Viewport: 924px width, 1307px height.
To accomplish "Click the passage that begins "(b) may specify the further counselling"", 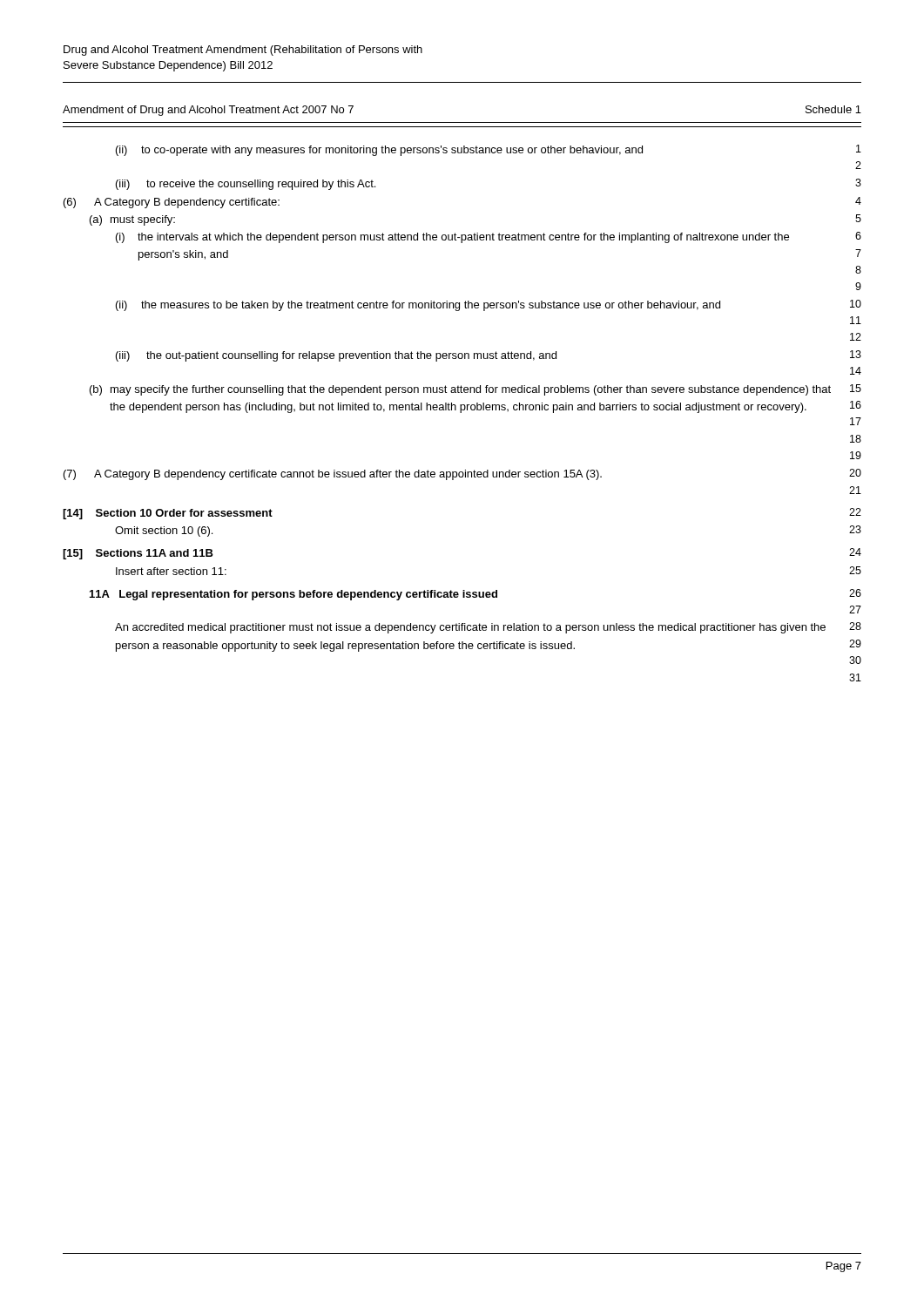I will [x=462, y=423].
